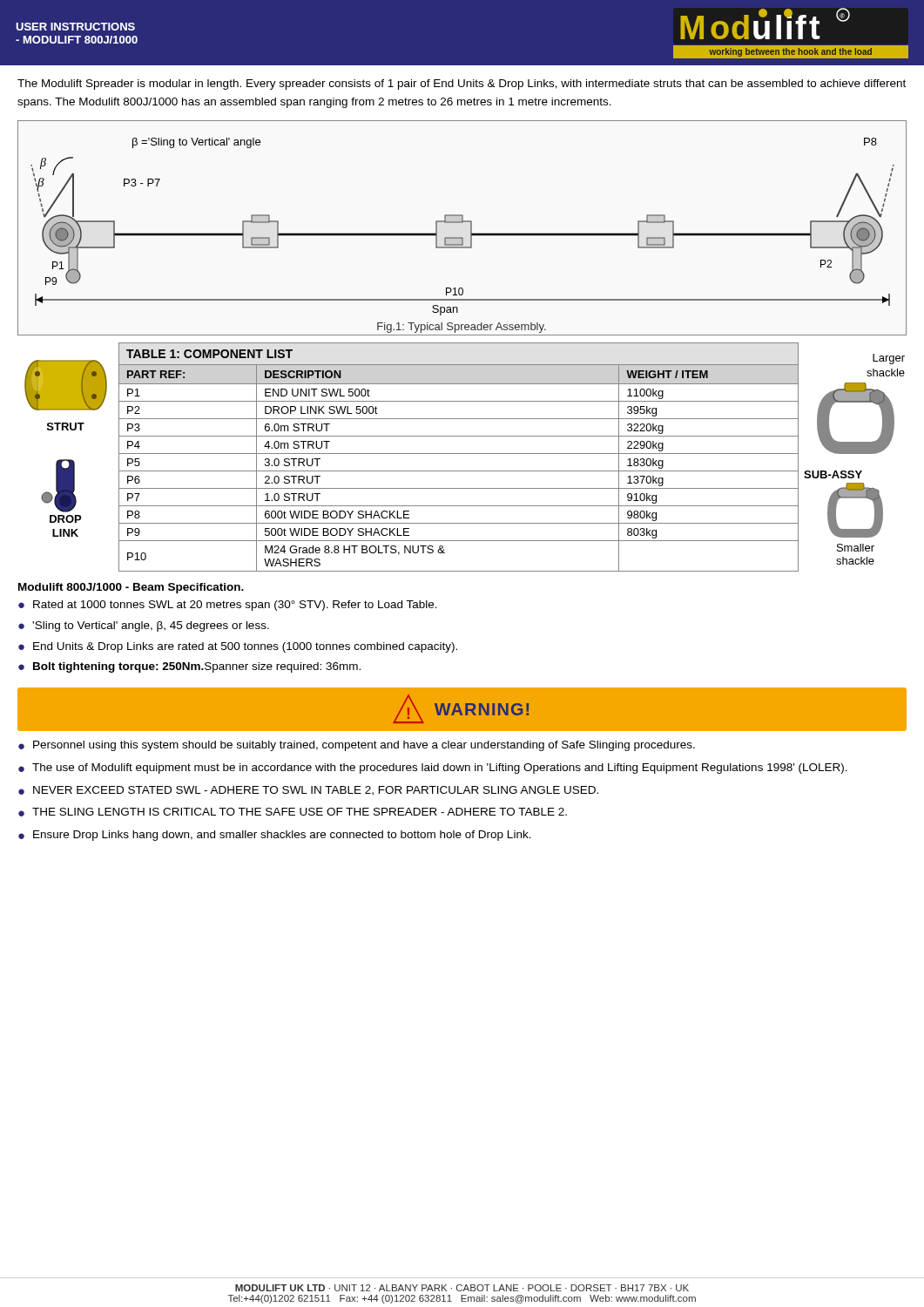Locate the block of text that opens with "The use of"
Screen dimensions: 1307x924
pos(440,767)
